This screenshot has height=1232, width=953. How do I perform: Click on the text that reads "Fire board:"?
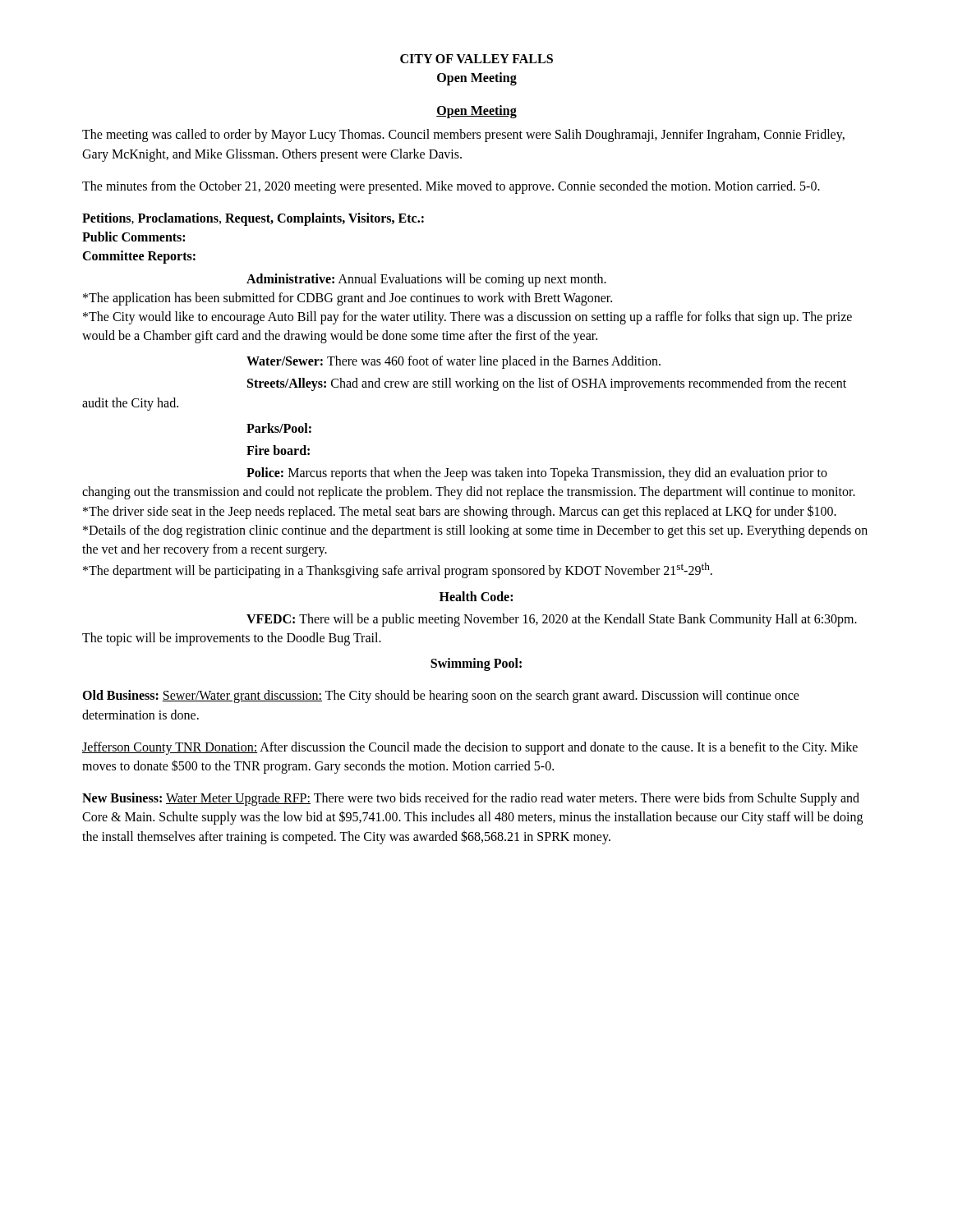pos(278,450)
